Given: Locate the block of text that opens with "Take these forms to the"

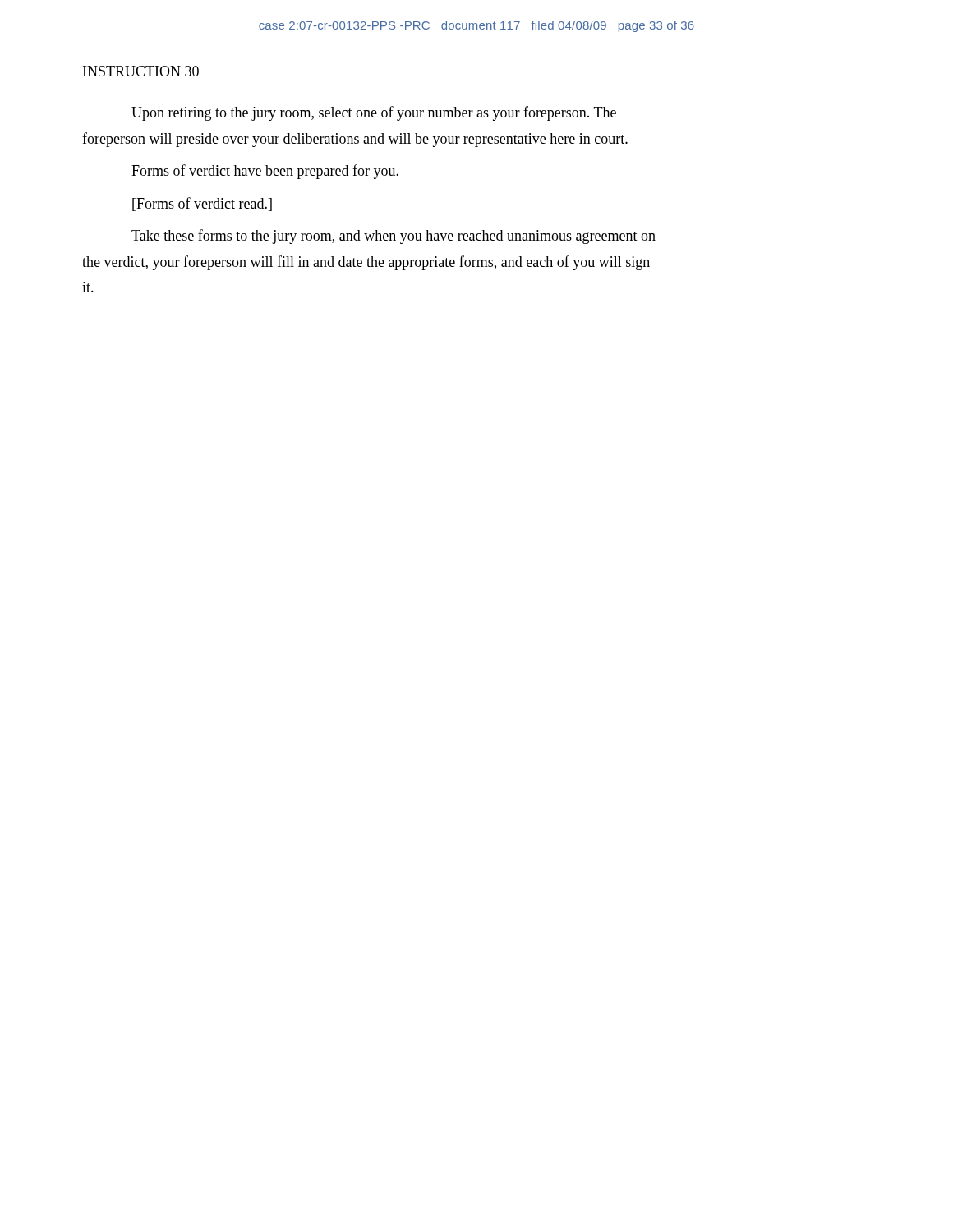Looking at the screenshot, I should pos(476,262).
